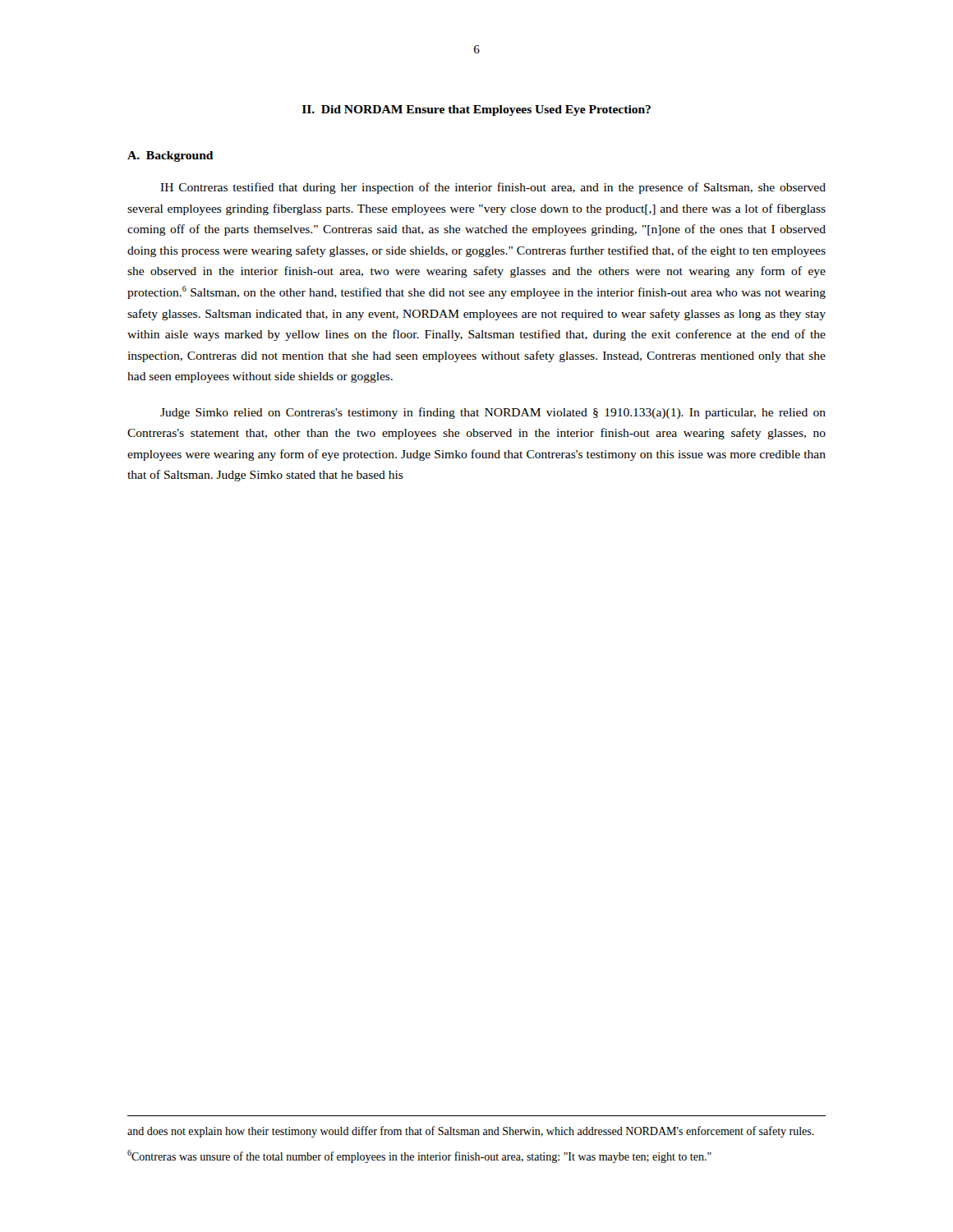Select the block starting "6Contreras was unsure of the total"
This screenshot has width=953, height=1232.
point(419,1156)
